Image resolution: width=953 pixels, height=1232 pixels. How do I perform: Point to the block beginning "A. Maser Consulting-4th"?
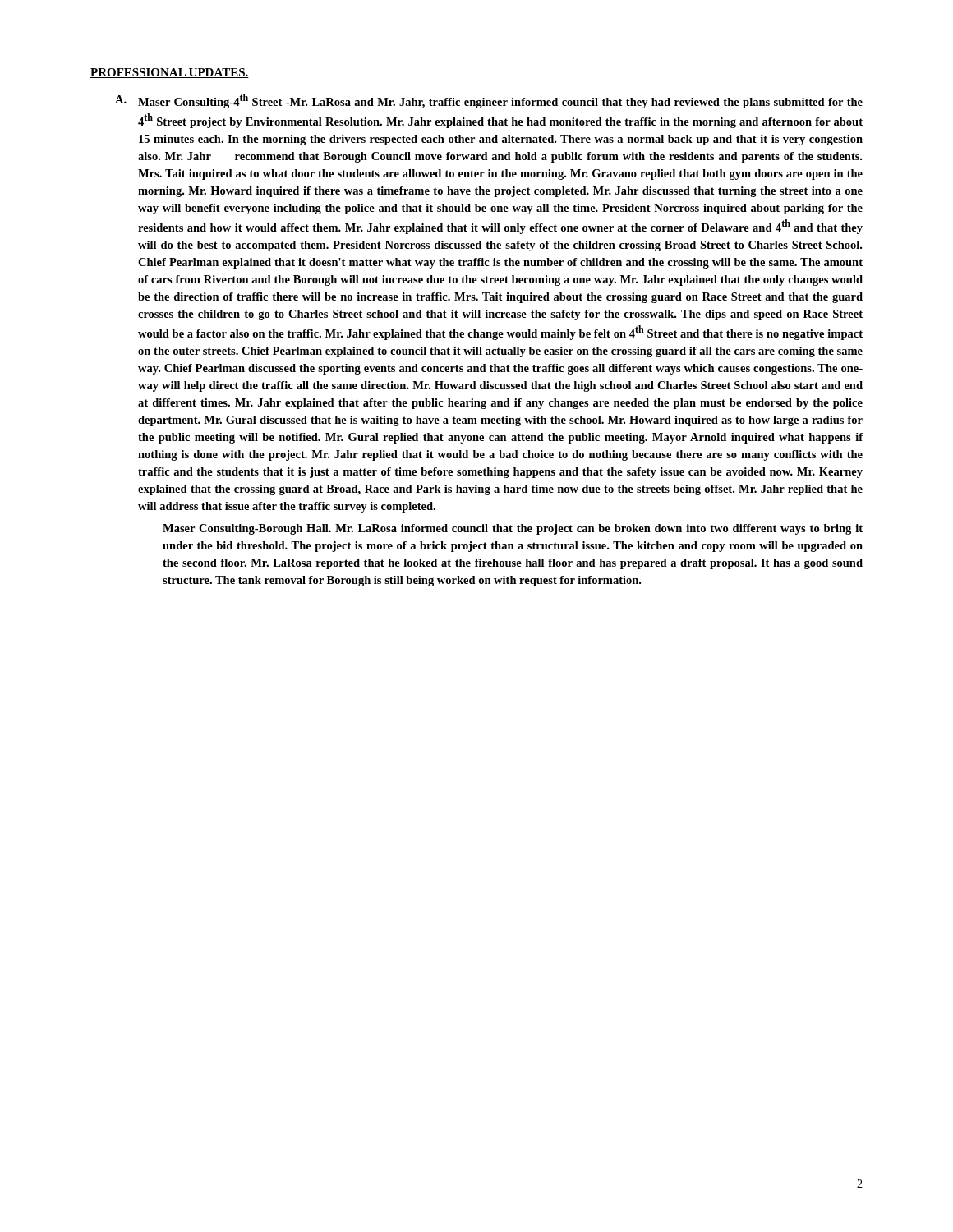(489, 340)
